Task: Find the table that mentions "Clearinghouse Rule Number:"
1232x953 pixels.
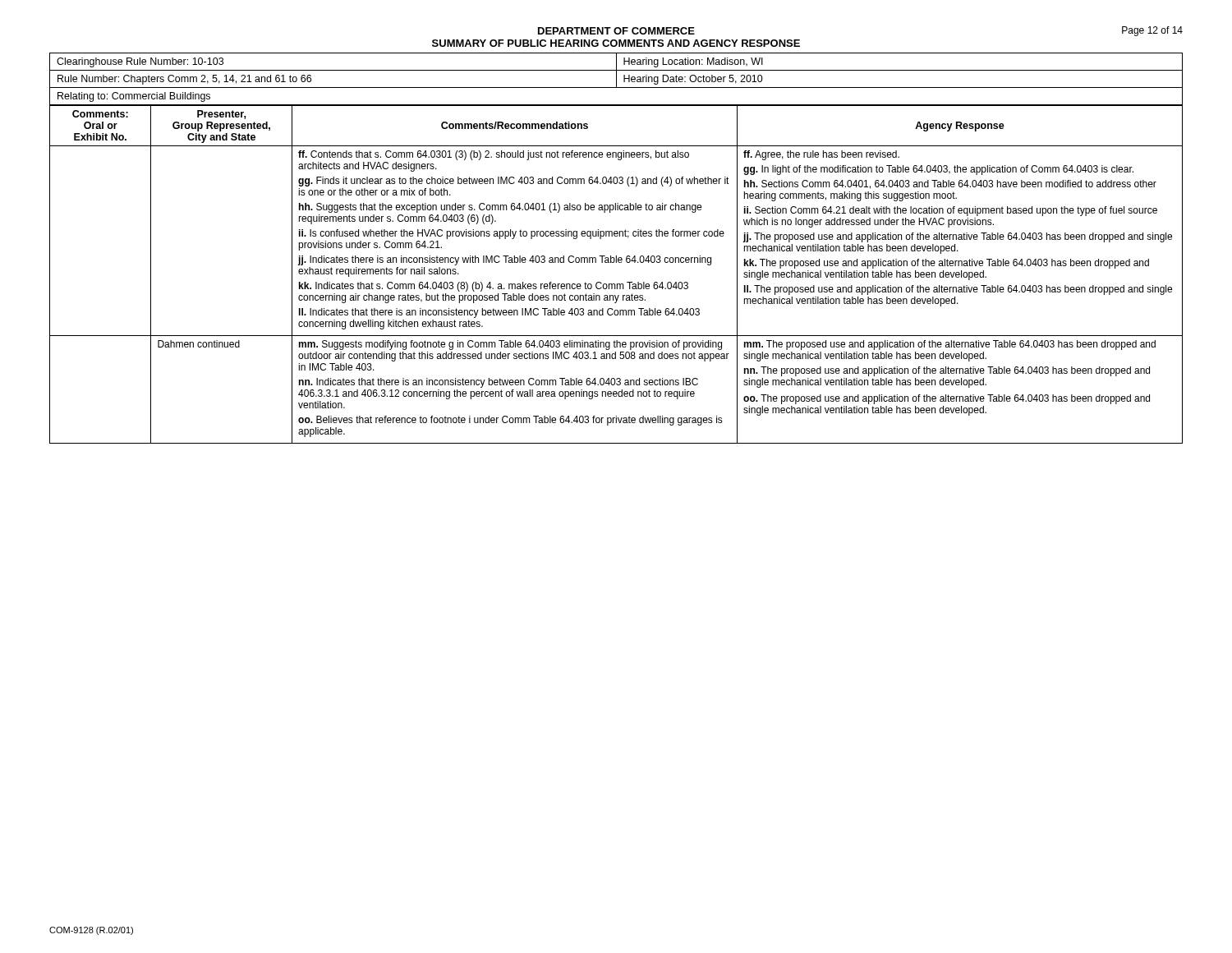Action: click(616, 79)
